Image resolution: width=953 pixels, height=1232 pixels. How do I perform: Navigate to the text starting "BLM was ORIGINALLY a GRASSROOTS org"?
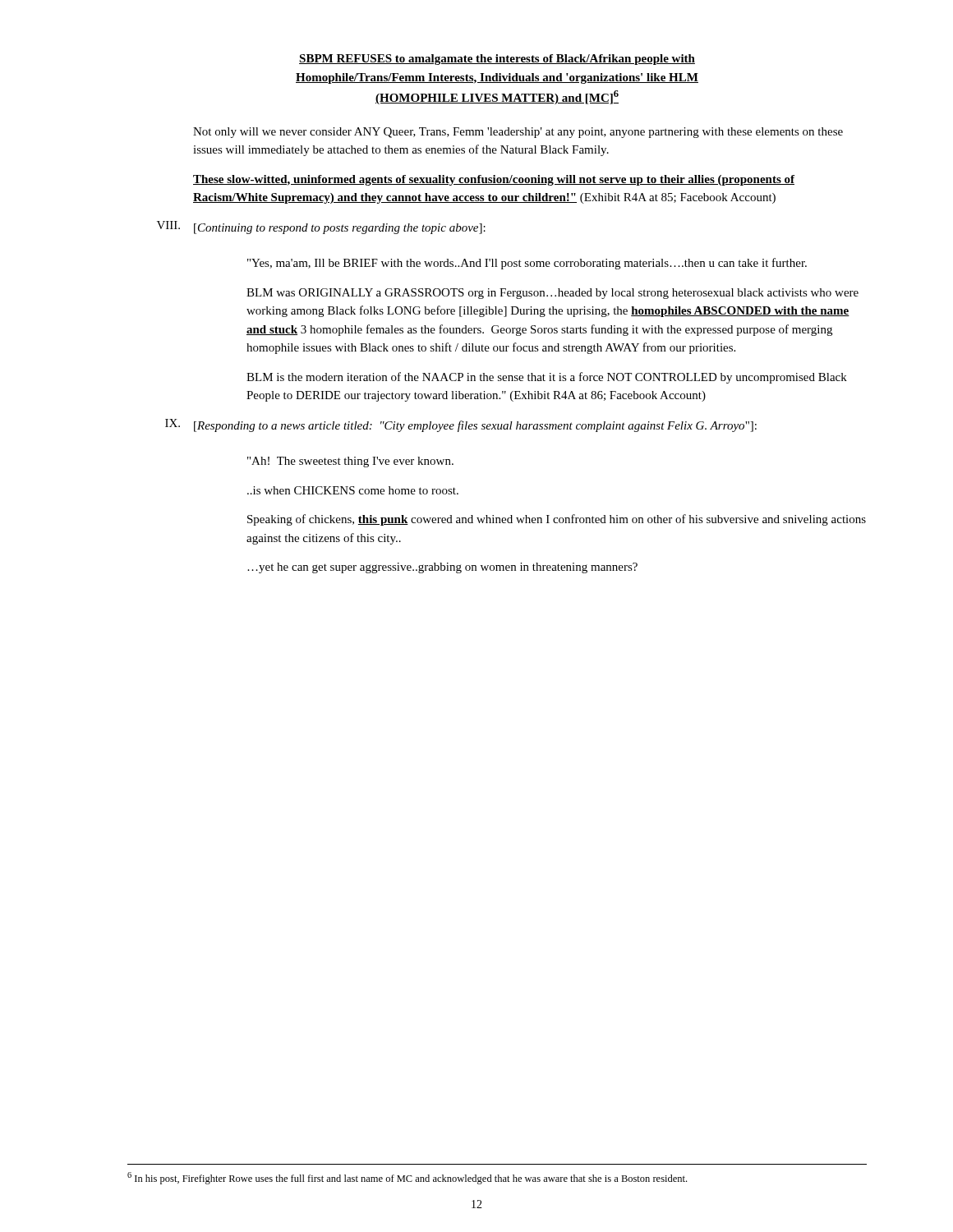coord(557,320)
